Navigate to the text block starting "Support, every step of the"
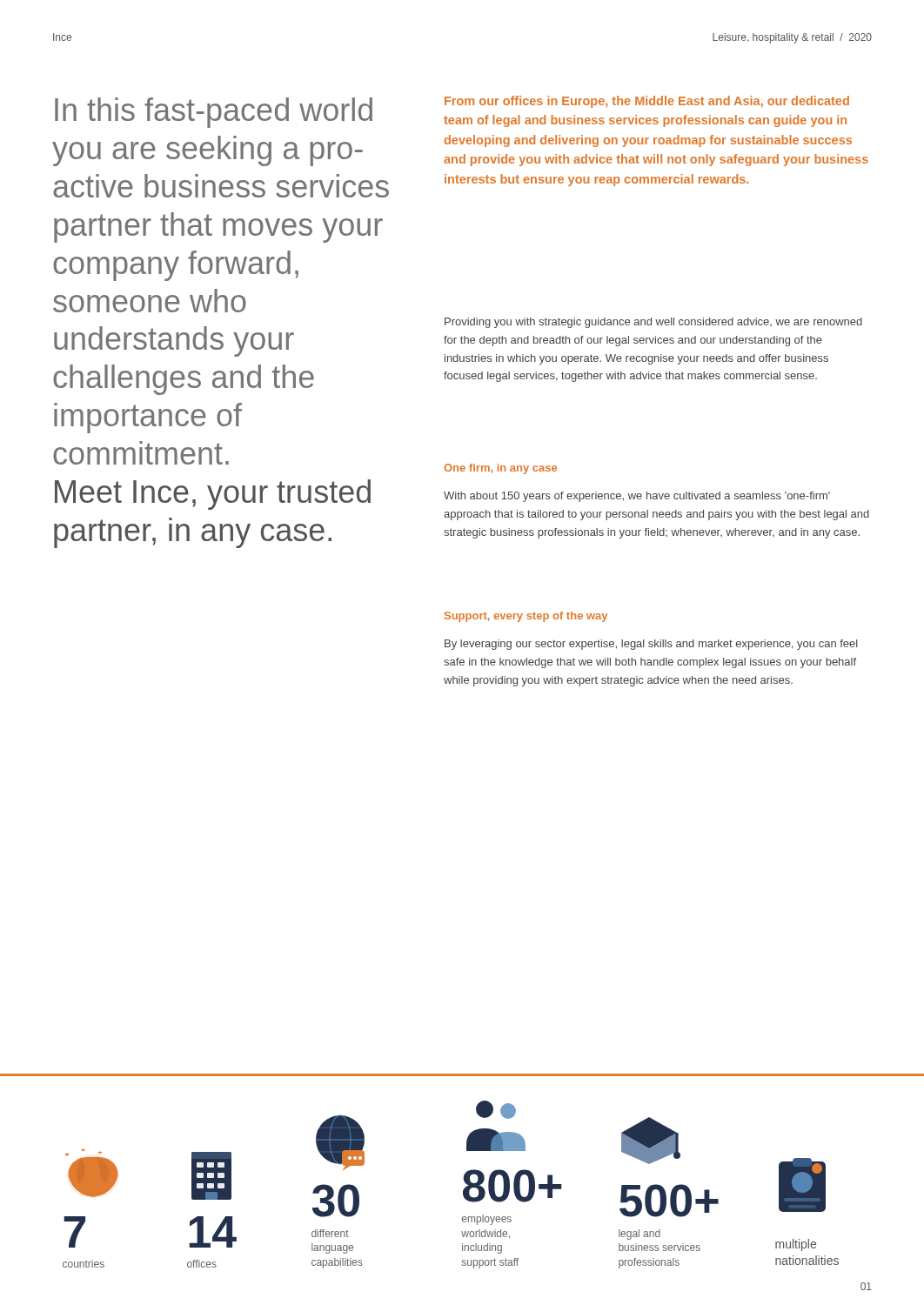The width and height of the screenshot is (924, 1305). point(526,617)
